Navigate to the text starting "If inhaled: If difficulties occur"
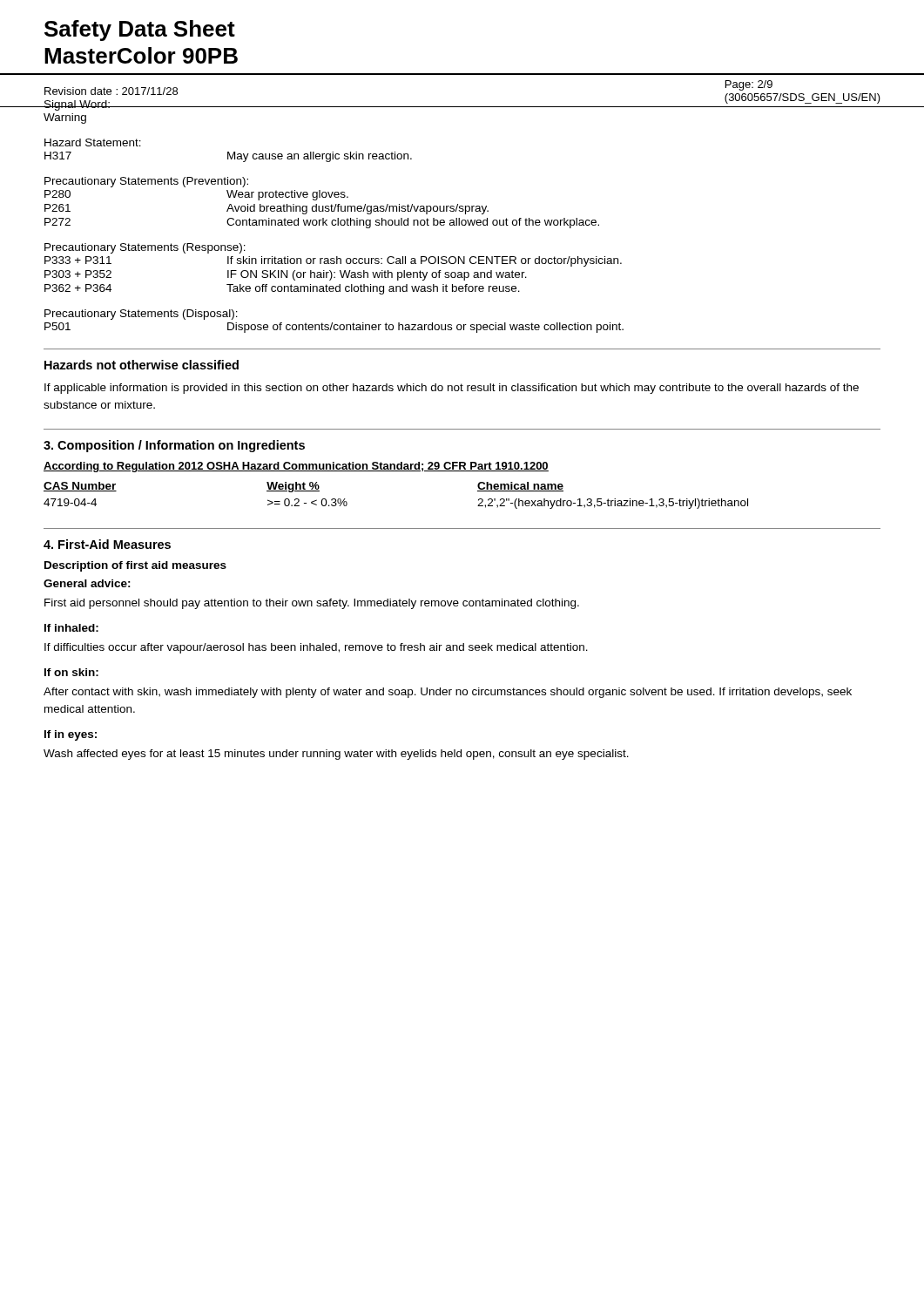924x1307 pixels. [462, 638]
